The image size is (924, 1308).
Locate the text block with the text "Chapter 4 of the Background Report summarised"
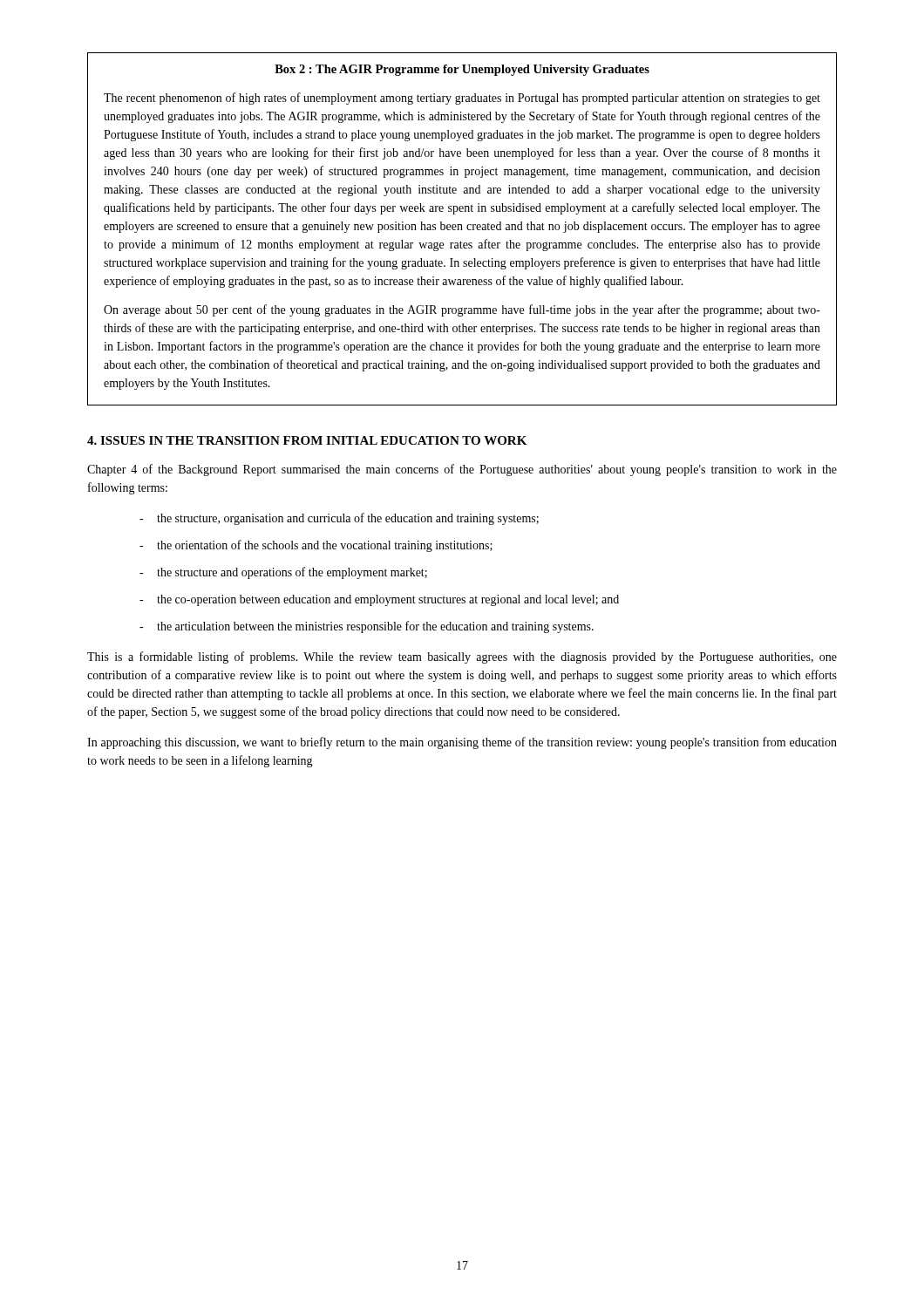tap(462, 479)
